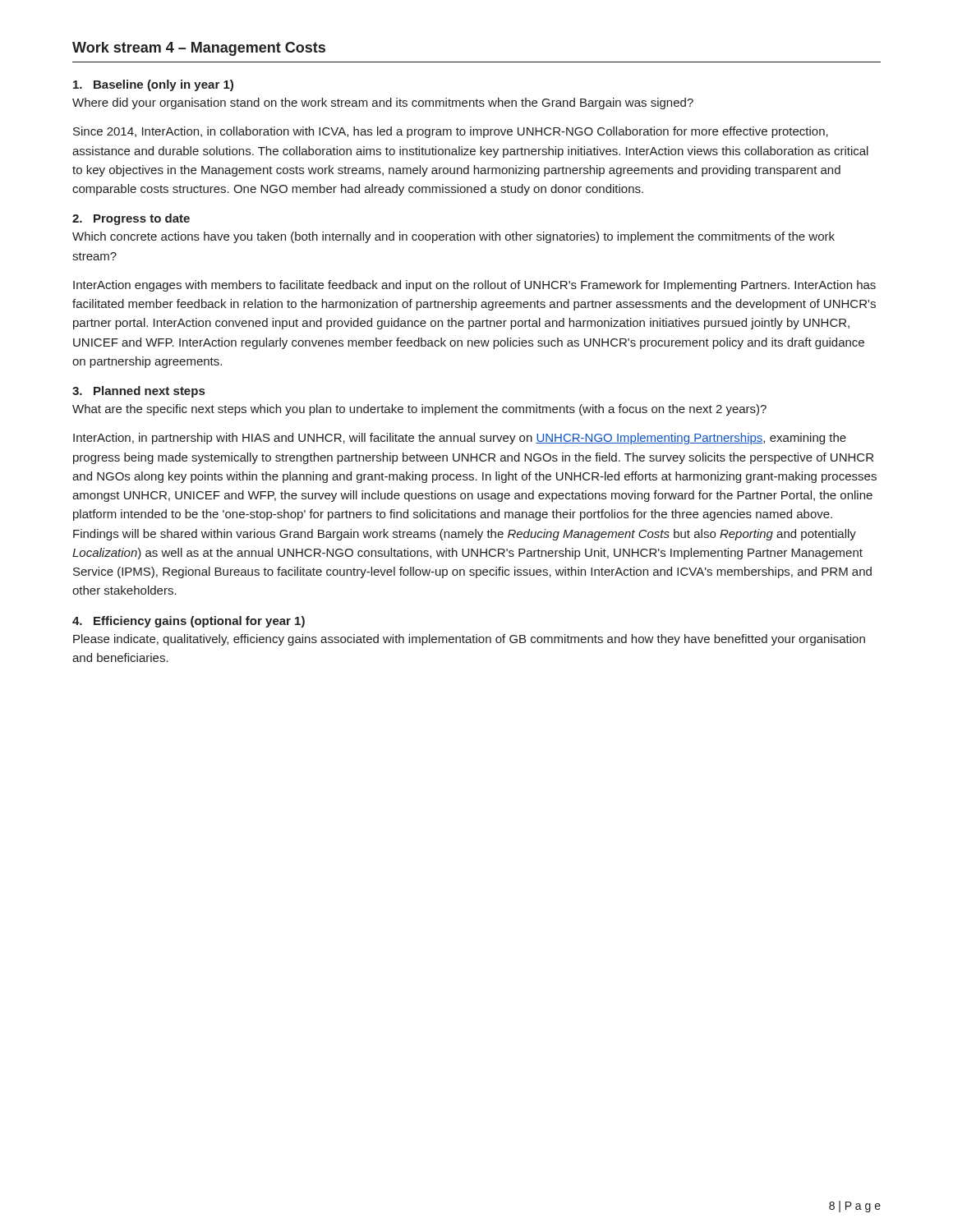This screenshot has width=953, height=1232.
Task: Locate the text "4. Efficiency gains (optional for year 1)"
Action: pyautogui.click(x=189, y=620)
